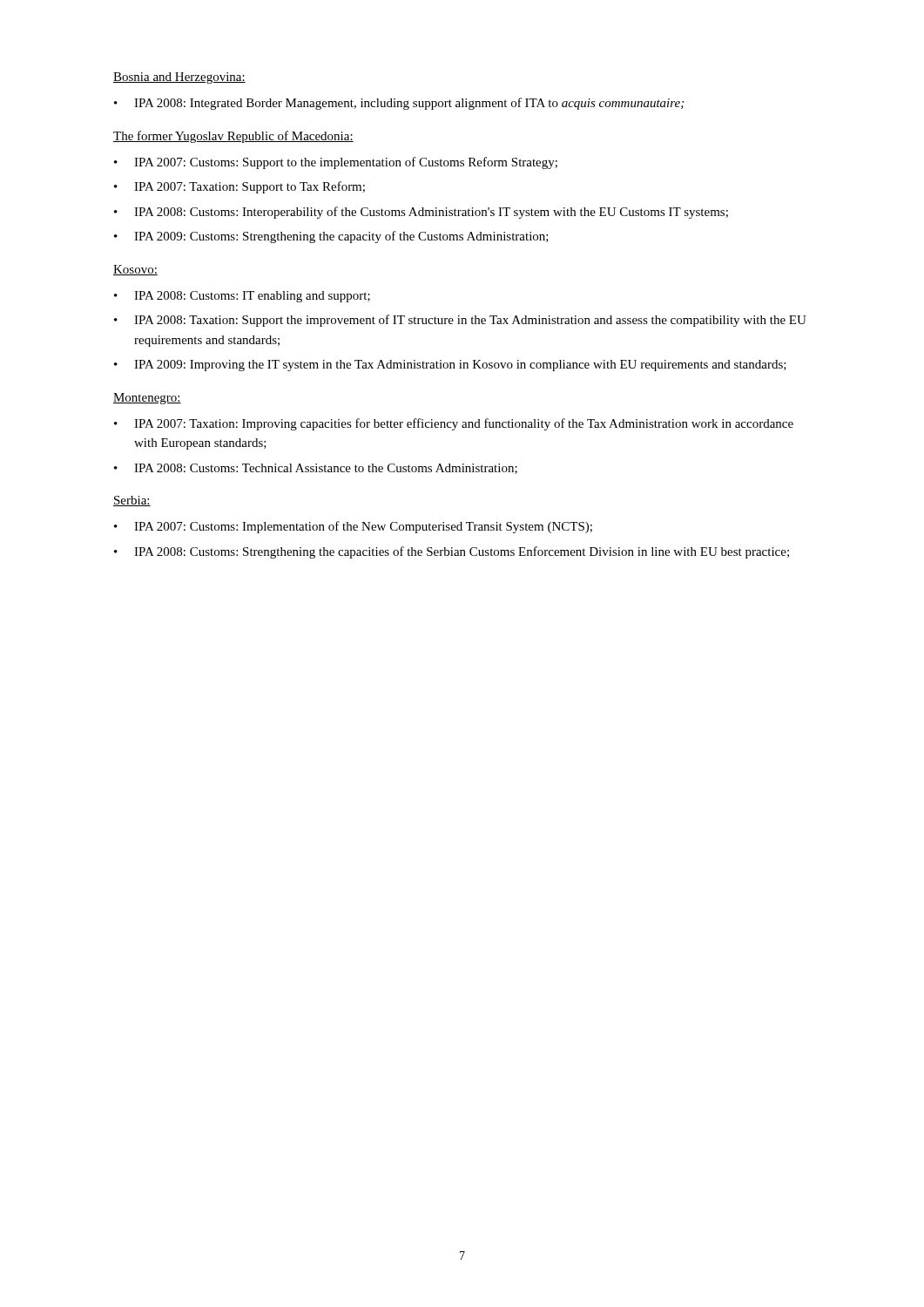The image size is (924, 1307).
Task: Find the block on this page that starts "• IPA 2008: Customs: Technical Assistance to"
Action: (x=315, y=468)
